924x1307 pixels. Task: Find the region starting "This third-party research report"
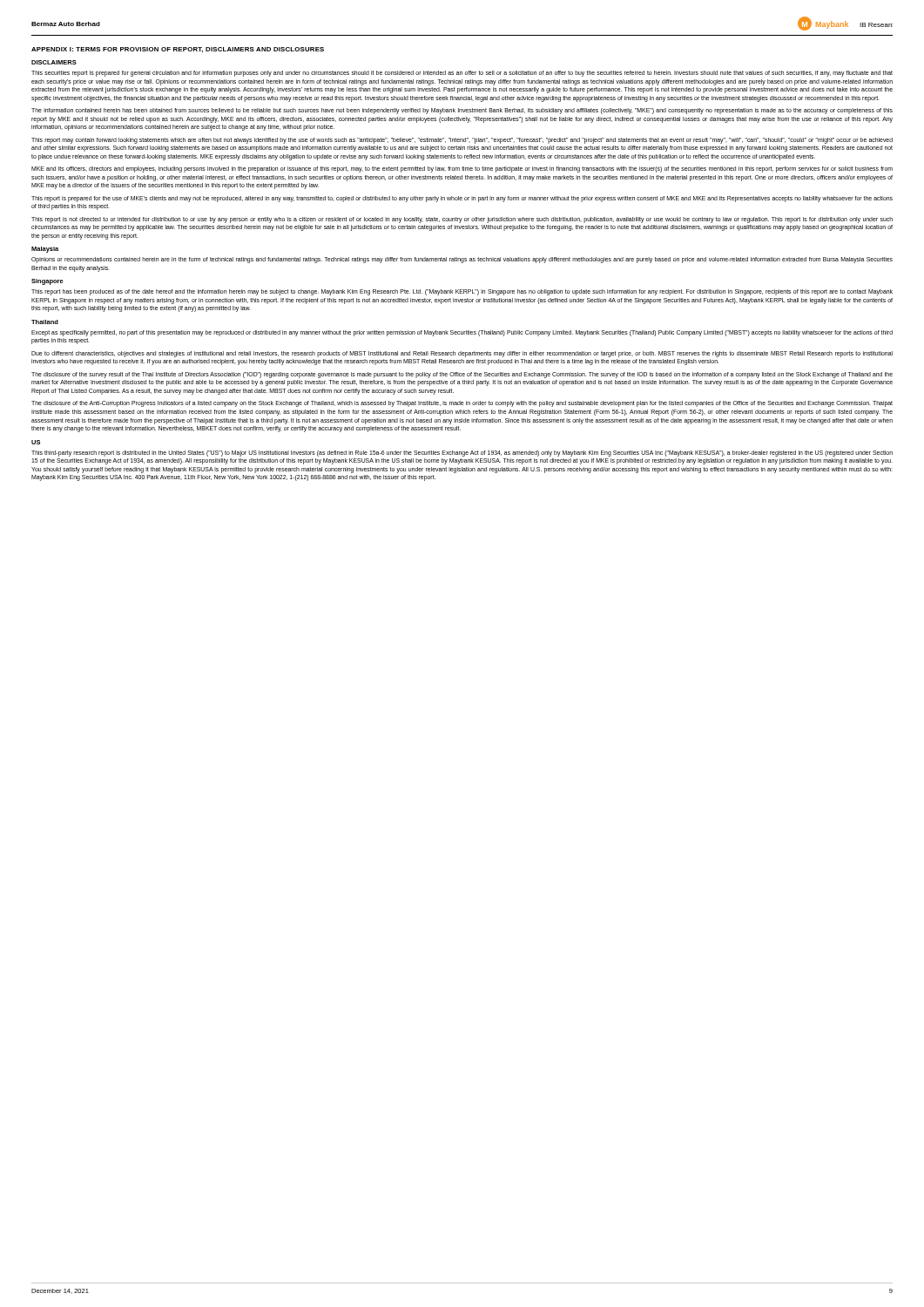462,465
